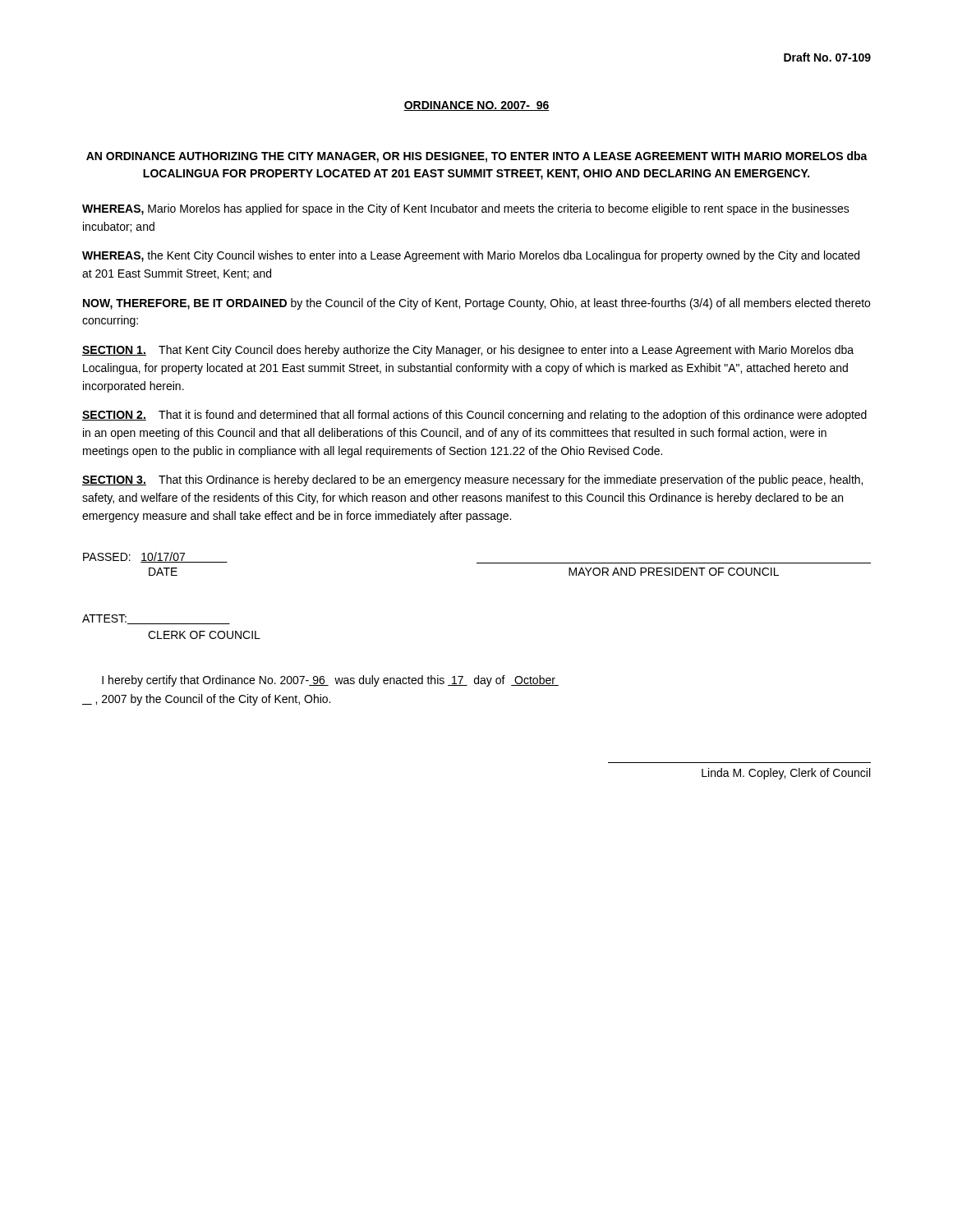Locate the title containing "ORDINANCE NO. 2007- 96"
The width and height of the screenshot is (953, 1232).
pyautogui.click(x=476, y=105)
